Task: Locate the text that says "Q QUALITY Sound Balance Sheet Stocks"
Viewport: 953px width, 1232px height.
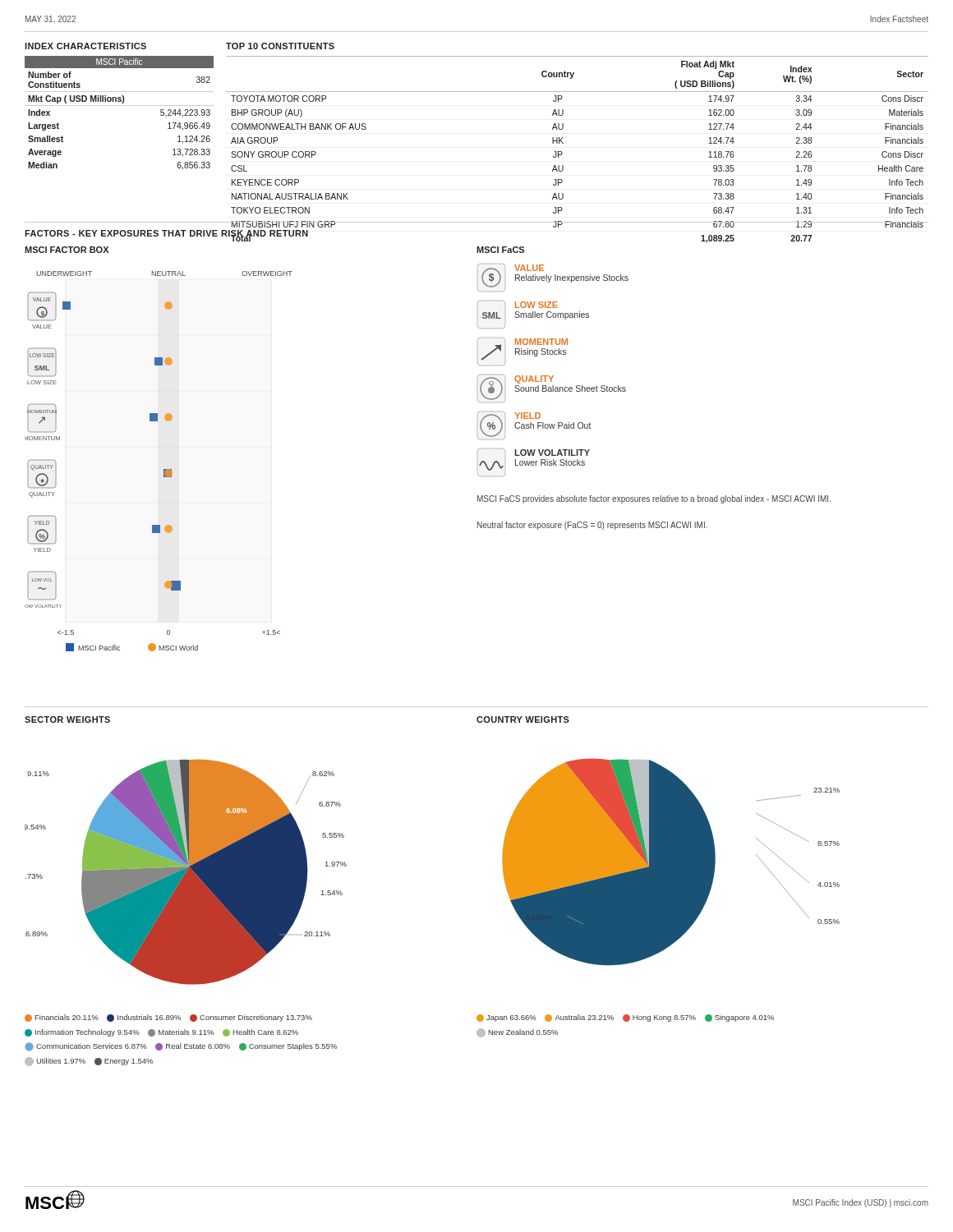Action: click(551, 388)
